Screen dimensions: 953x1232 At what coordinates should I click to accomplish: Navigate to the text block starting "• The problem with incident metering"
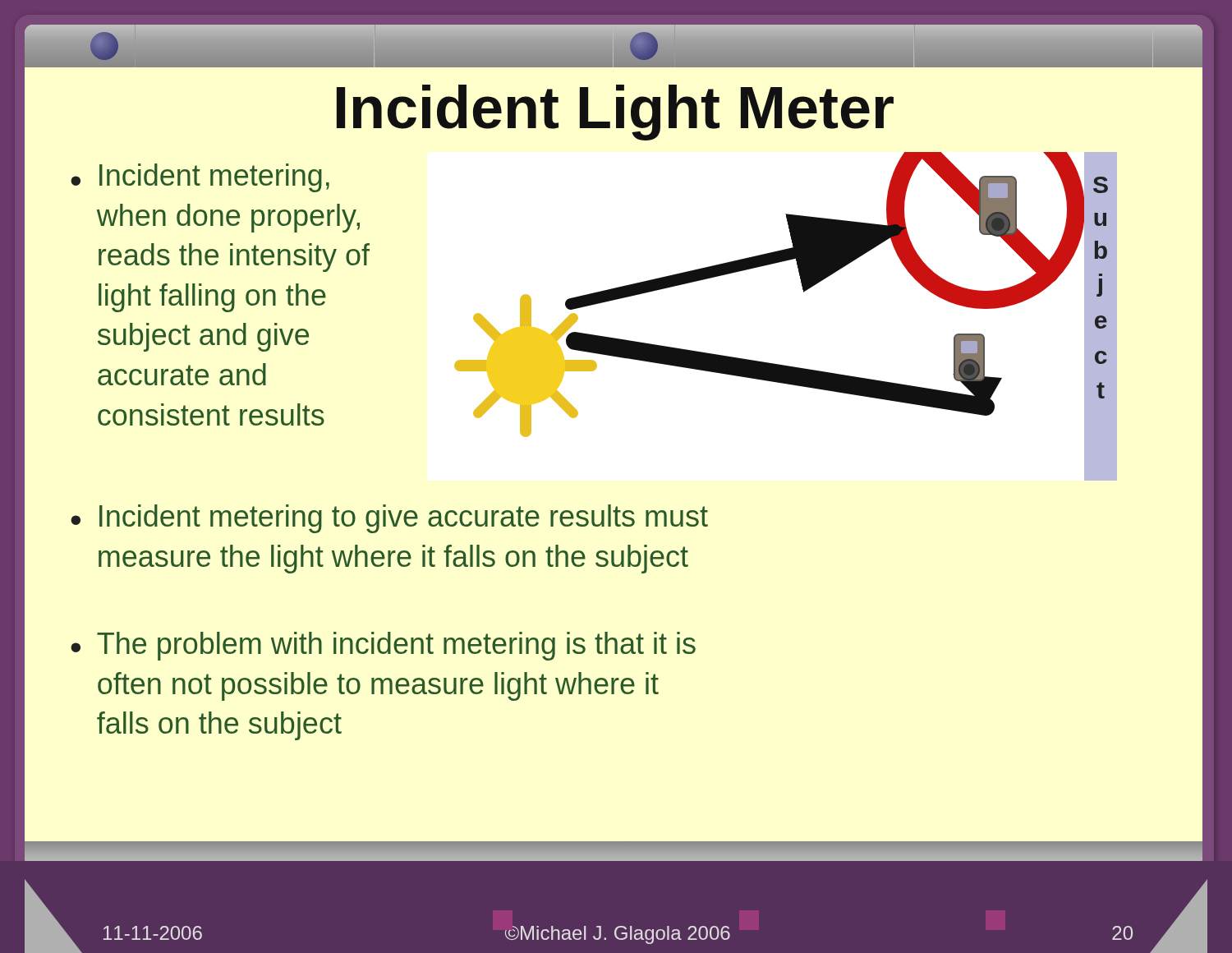(x=383, y=684)
